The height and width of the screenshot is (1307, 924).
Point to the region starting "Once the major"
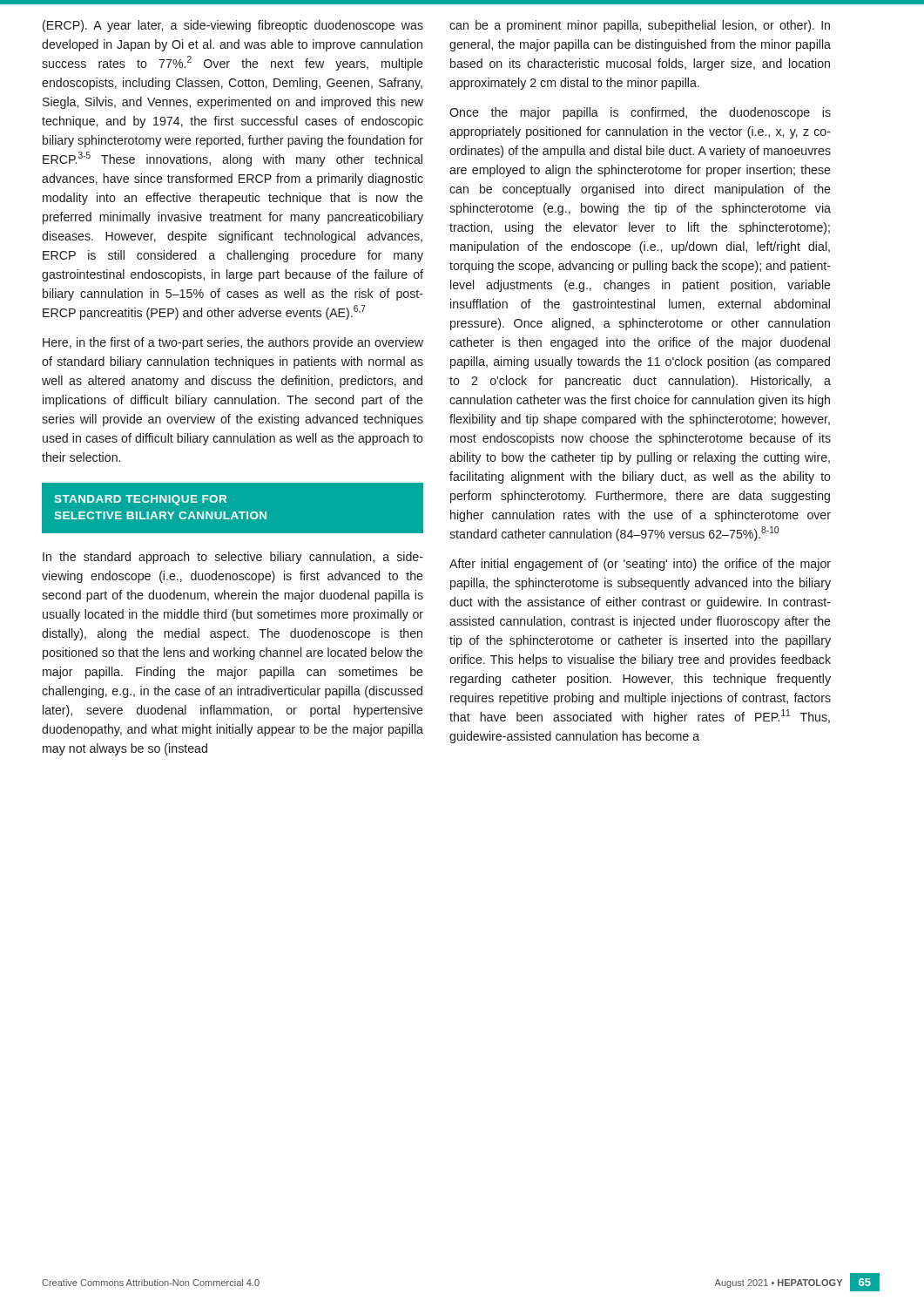(640, 323)
